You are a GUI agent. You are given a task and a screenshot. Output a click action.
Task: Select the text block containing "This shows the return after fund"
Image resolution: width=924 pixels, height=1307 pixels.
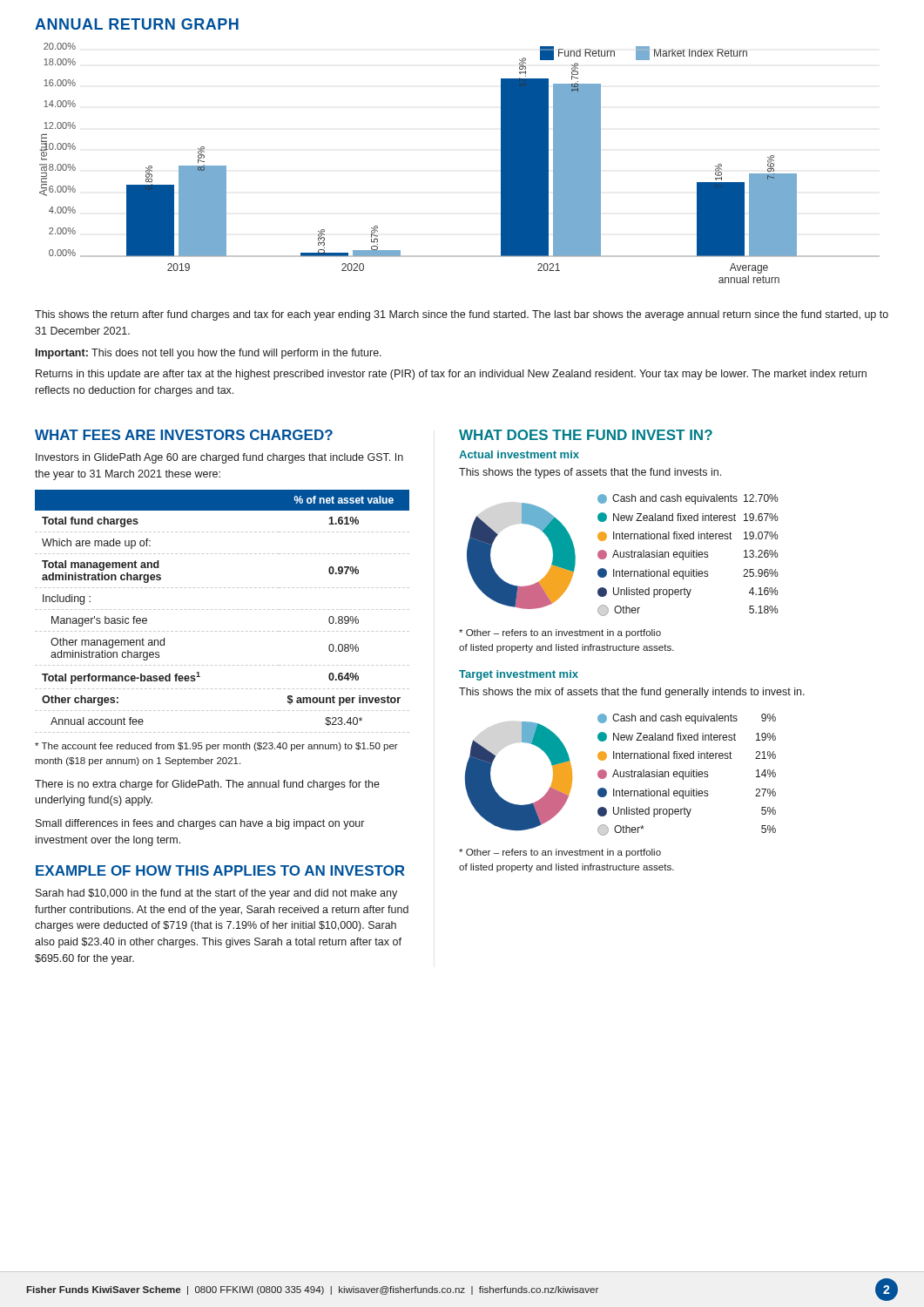click(462, 323)
